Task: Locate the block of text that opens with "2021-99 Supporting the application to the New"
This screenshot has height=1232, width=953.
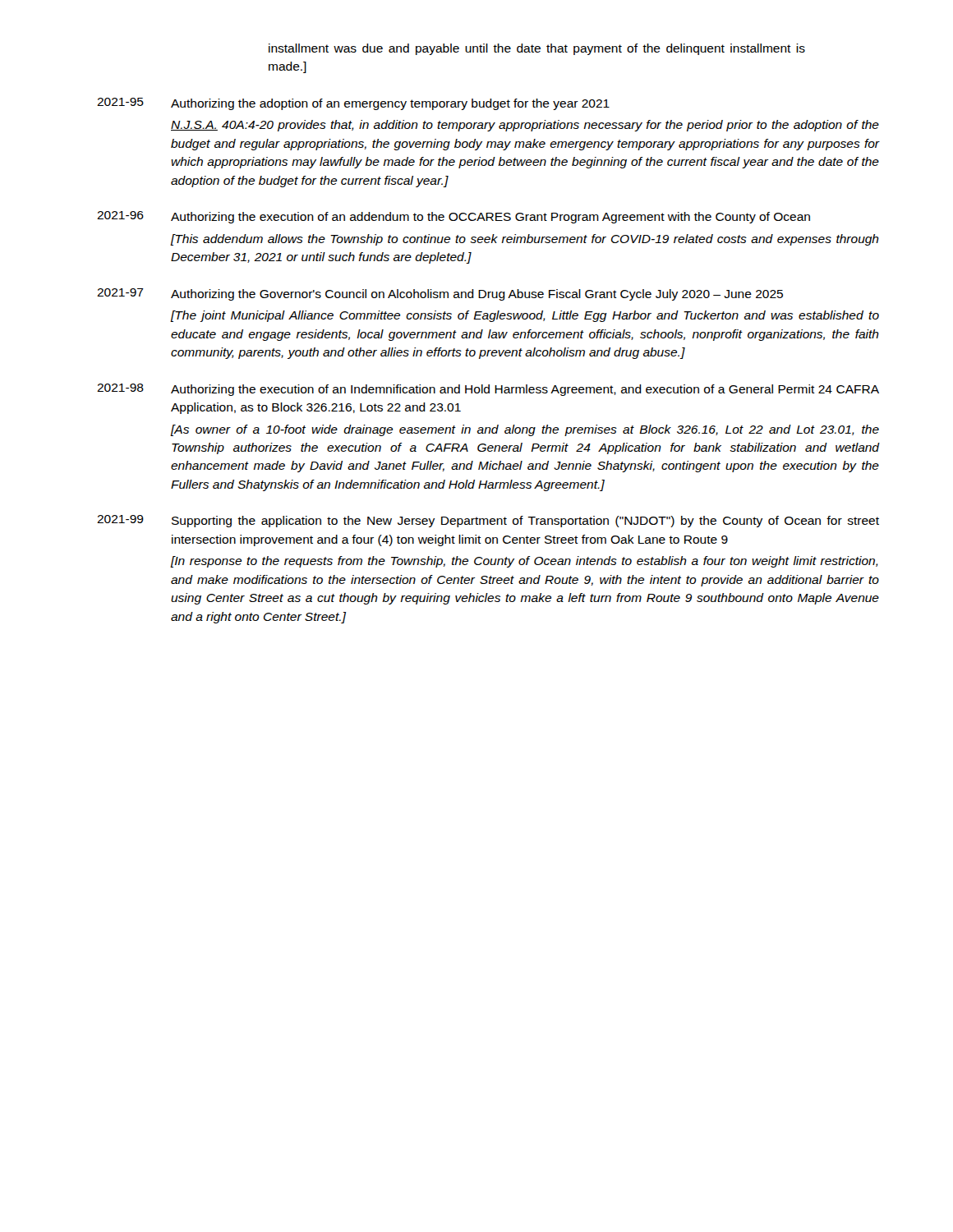Action: pos(488,569)
